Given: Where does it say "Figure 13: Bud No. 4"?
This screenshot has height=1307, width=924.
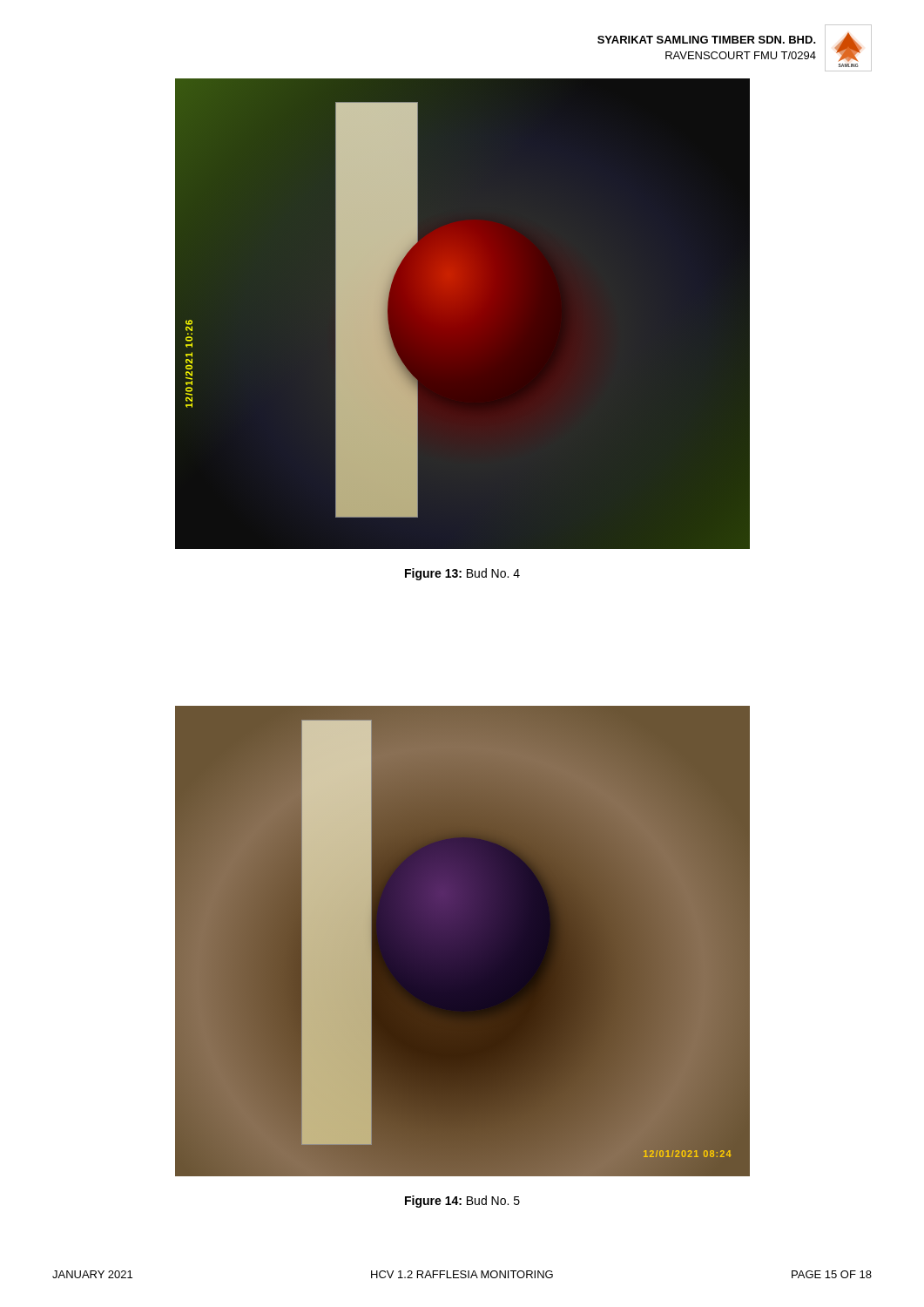Looking at the screenshot, I should (x=462, y=573).
